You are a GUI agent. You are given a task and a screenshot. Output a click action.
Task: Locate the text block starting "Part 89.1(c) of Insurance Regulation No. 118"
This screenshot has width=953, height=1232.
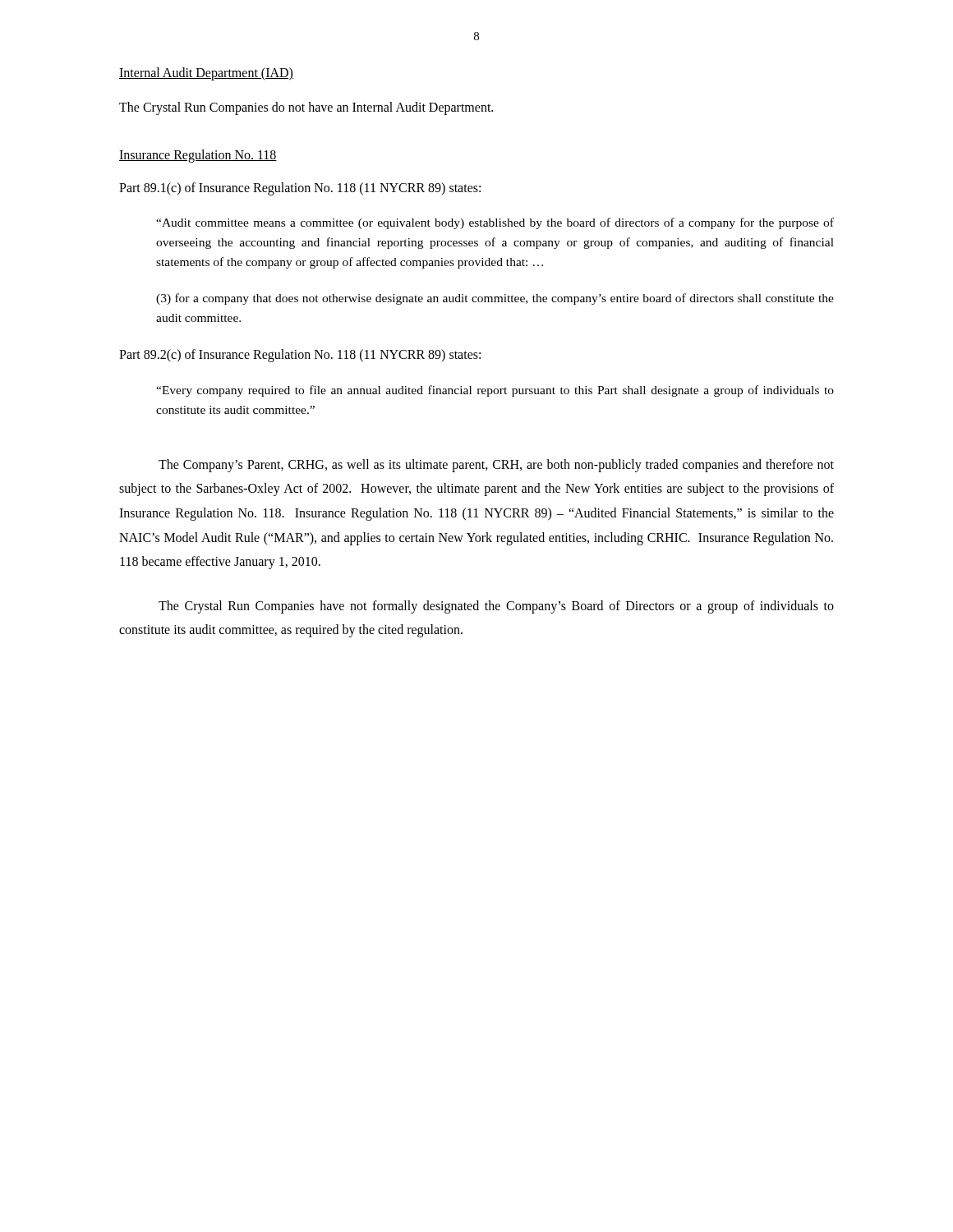pyautogui.click(x=300, y=187)
